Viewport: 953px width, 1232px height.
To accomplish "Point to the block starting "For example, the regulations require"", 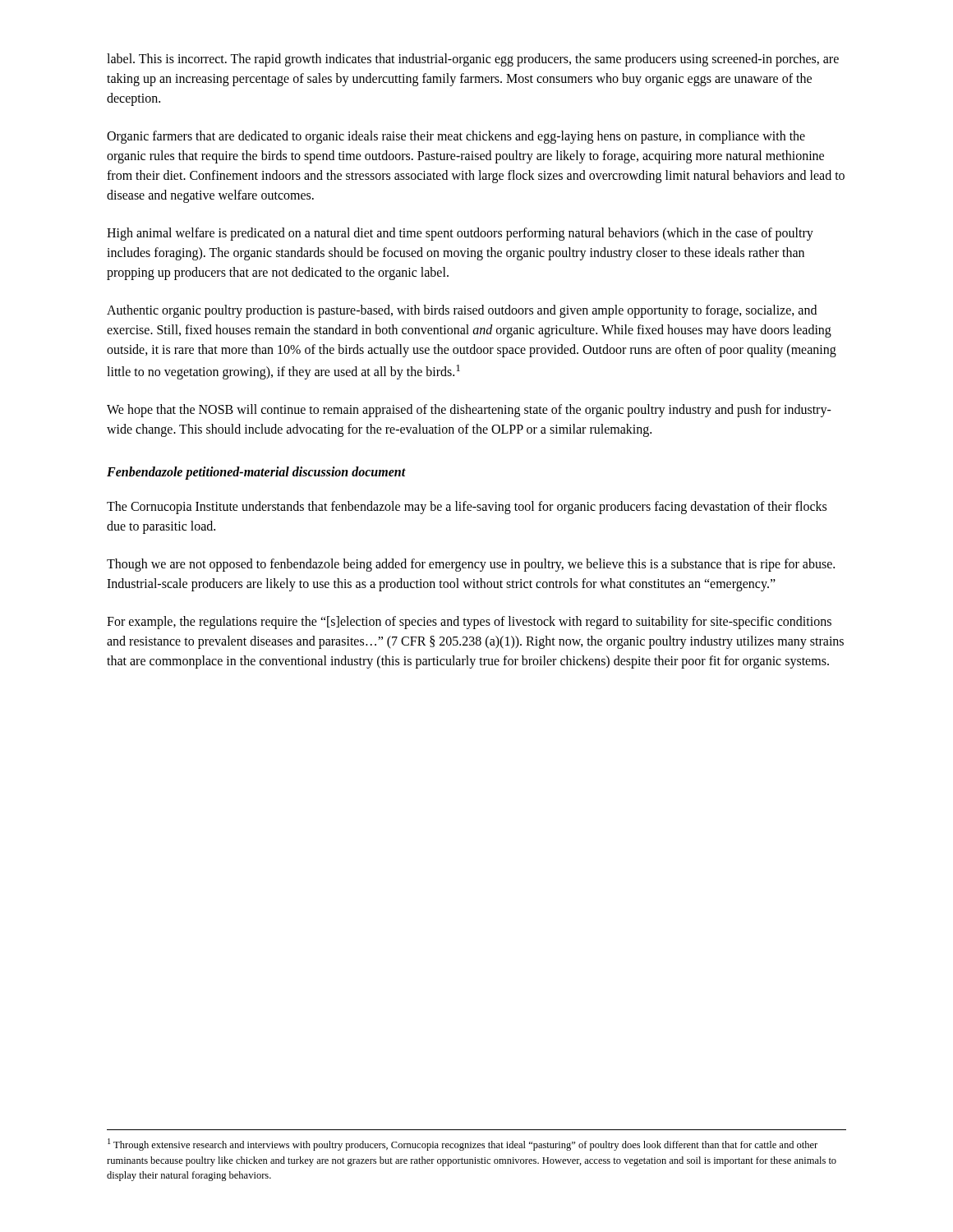I will [475, 641].
